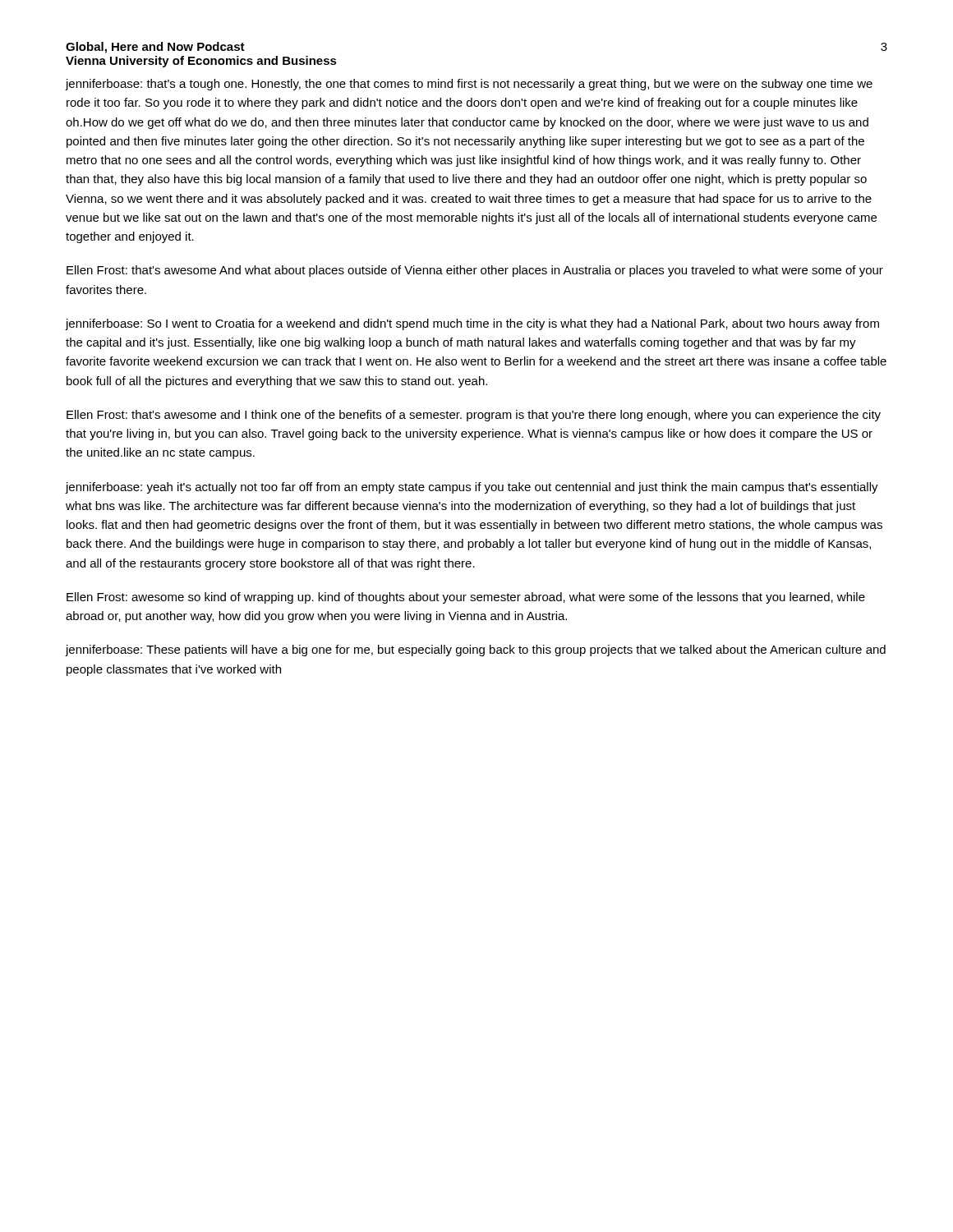Find the passage starting "jenniferboase: So I went to Croatia for"

tap(476, 352)
